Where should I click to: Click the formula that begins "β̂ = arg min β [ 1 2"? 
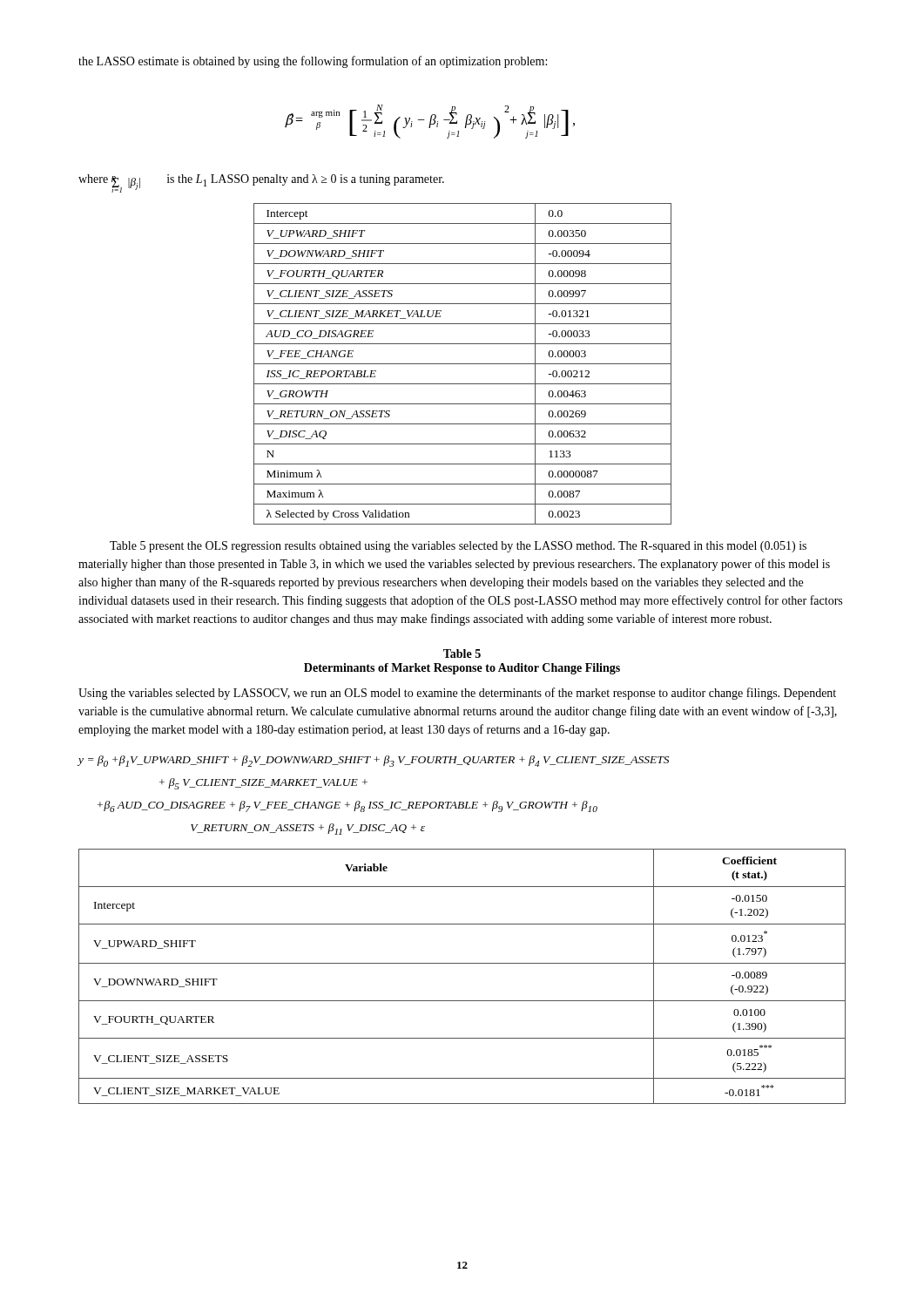click(462, 121)
